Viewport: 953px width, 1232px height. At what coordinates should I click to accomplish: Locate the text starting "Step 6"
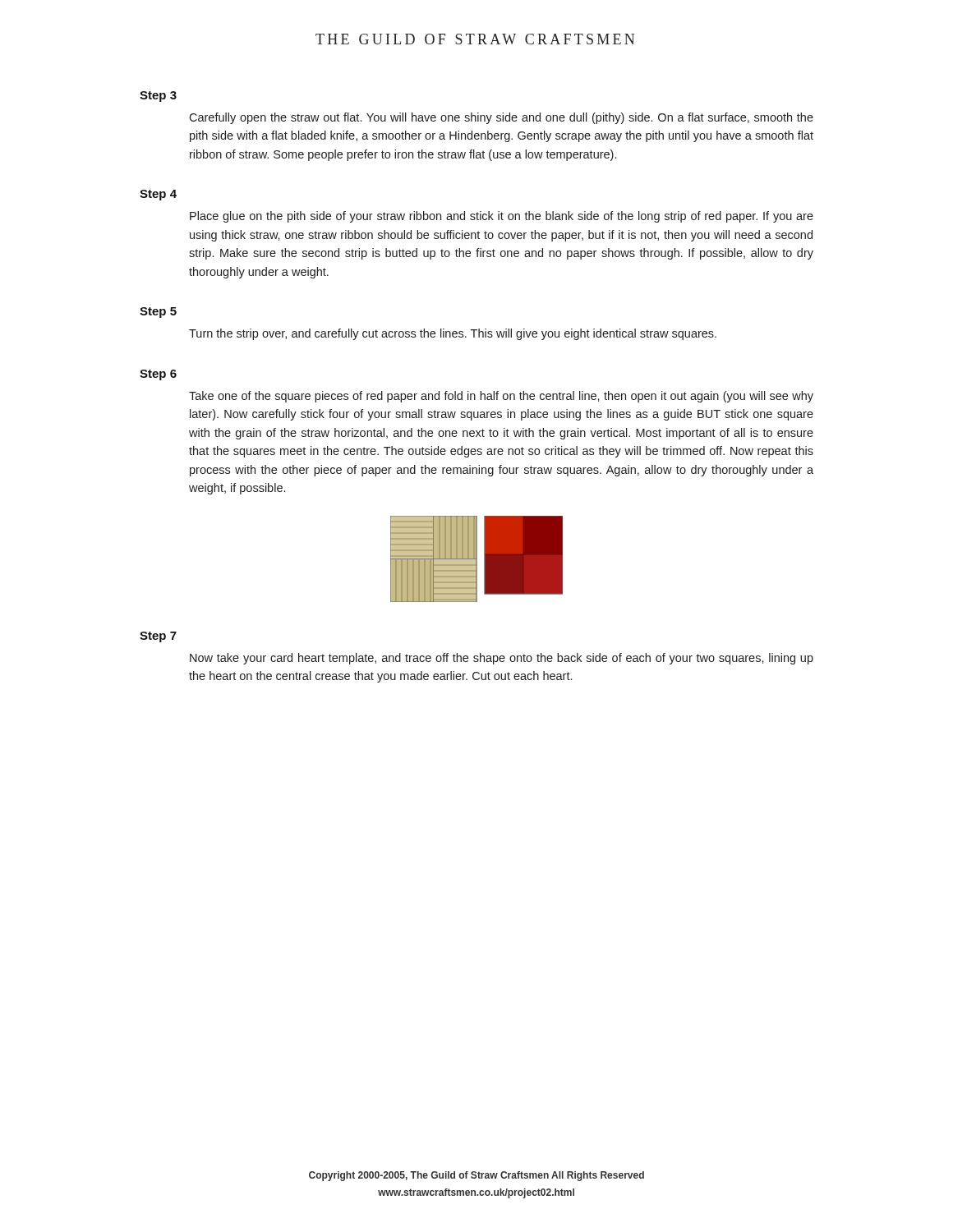(158, 373)
